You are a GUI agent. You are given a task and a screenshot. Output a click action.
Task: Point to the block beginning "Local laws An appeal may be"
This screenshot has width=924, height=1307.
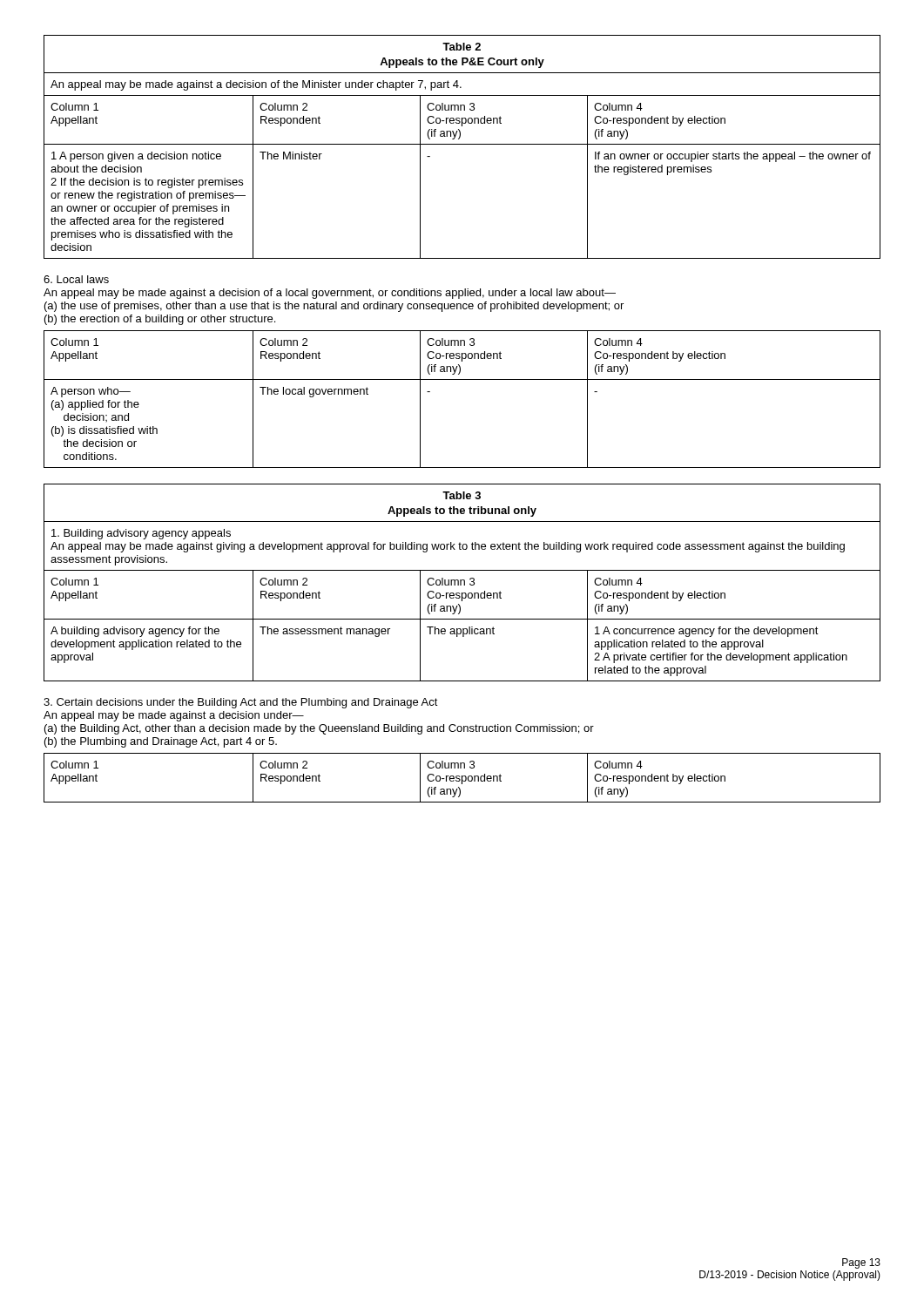[x=334, y=299]
